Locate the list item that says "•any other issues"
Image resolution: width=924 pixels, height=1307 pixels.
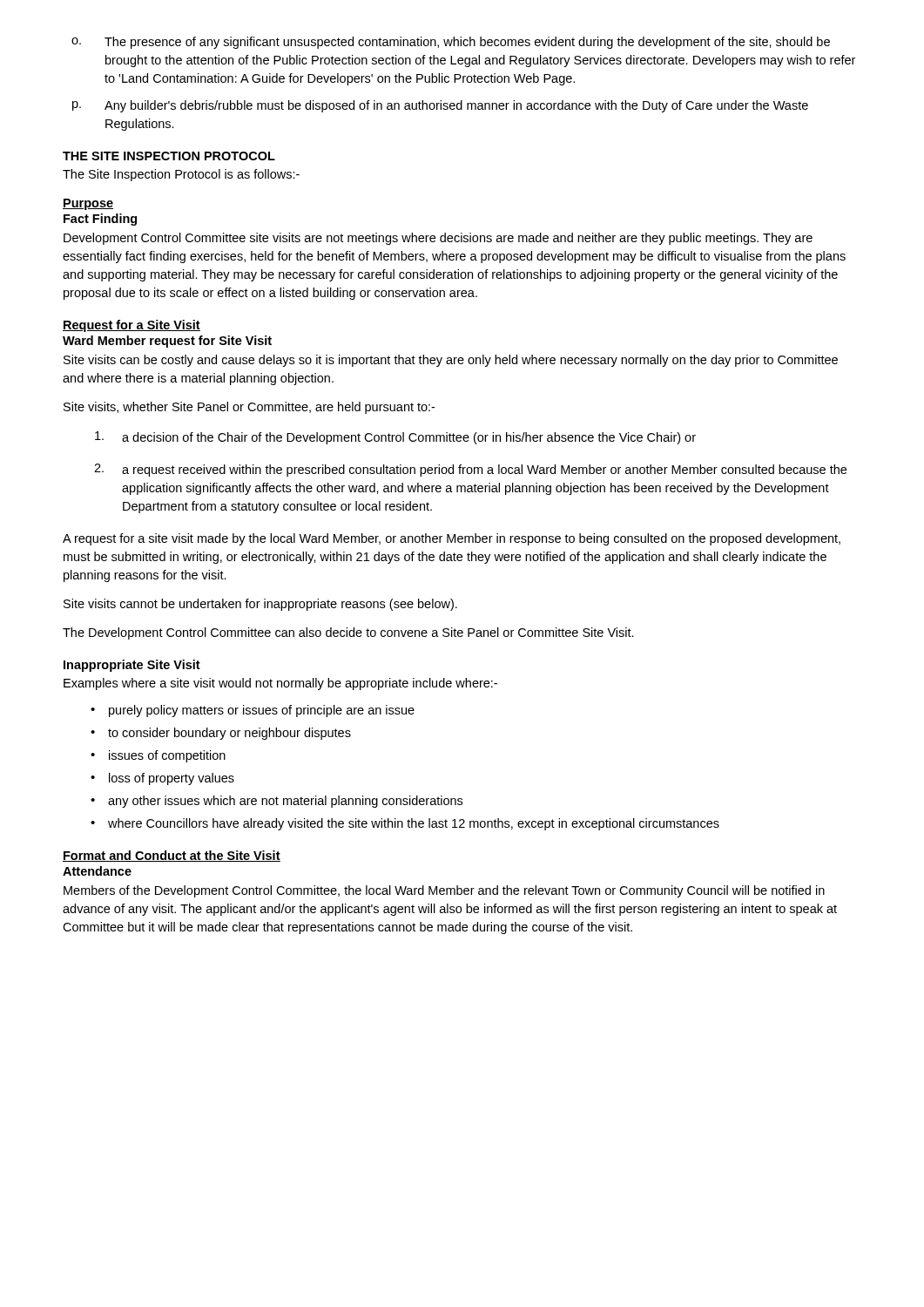pyautogui.click(x=277, y=802)
